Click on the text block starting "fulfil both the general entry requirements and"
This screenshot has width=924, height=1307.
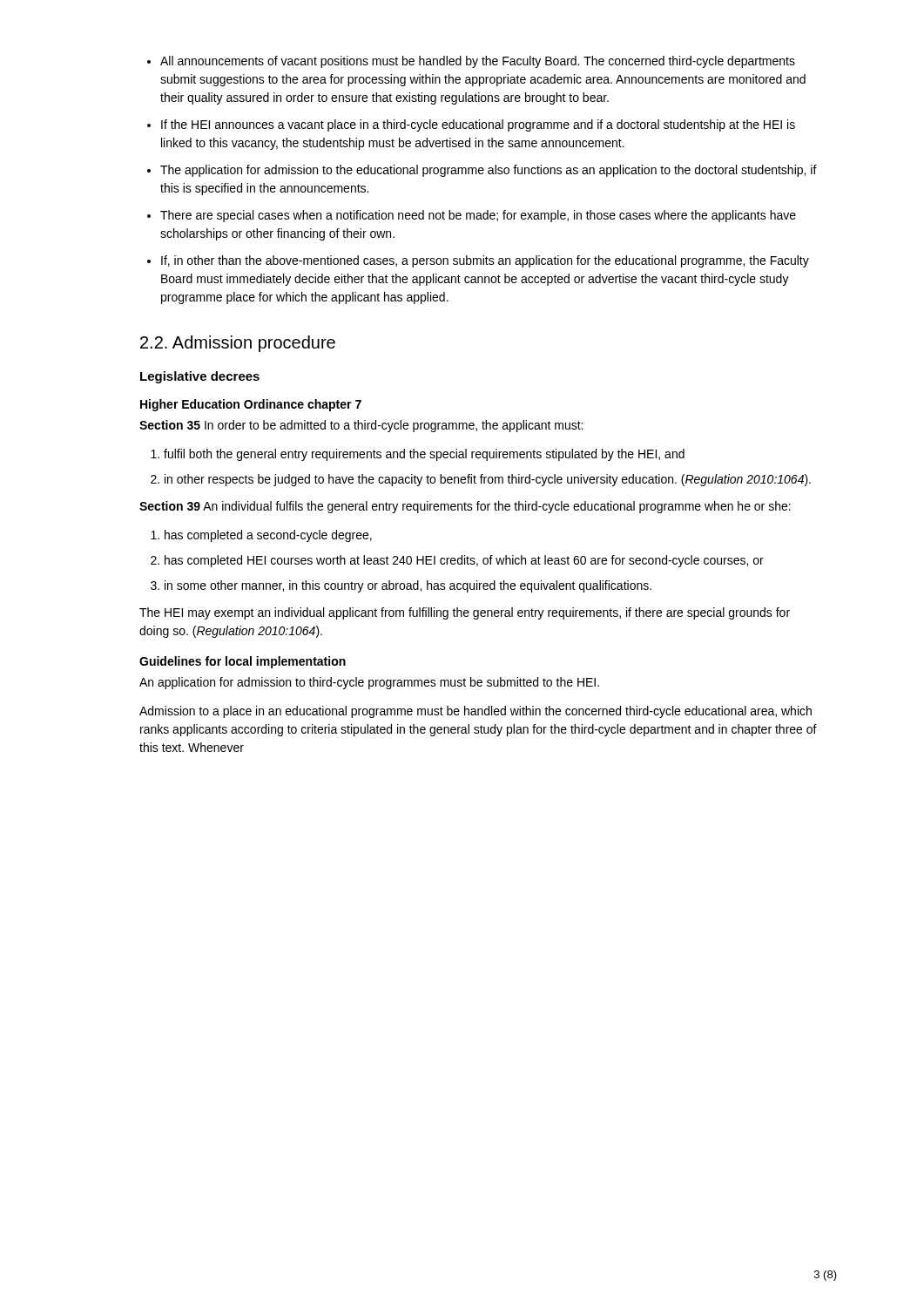[424, 454]
